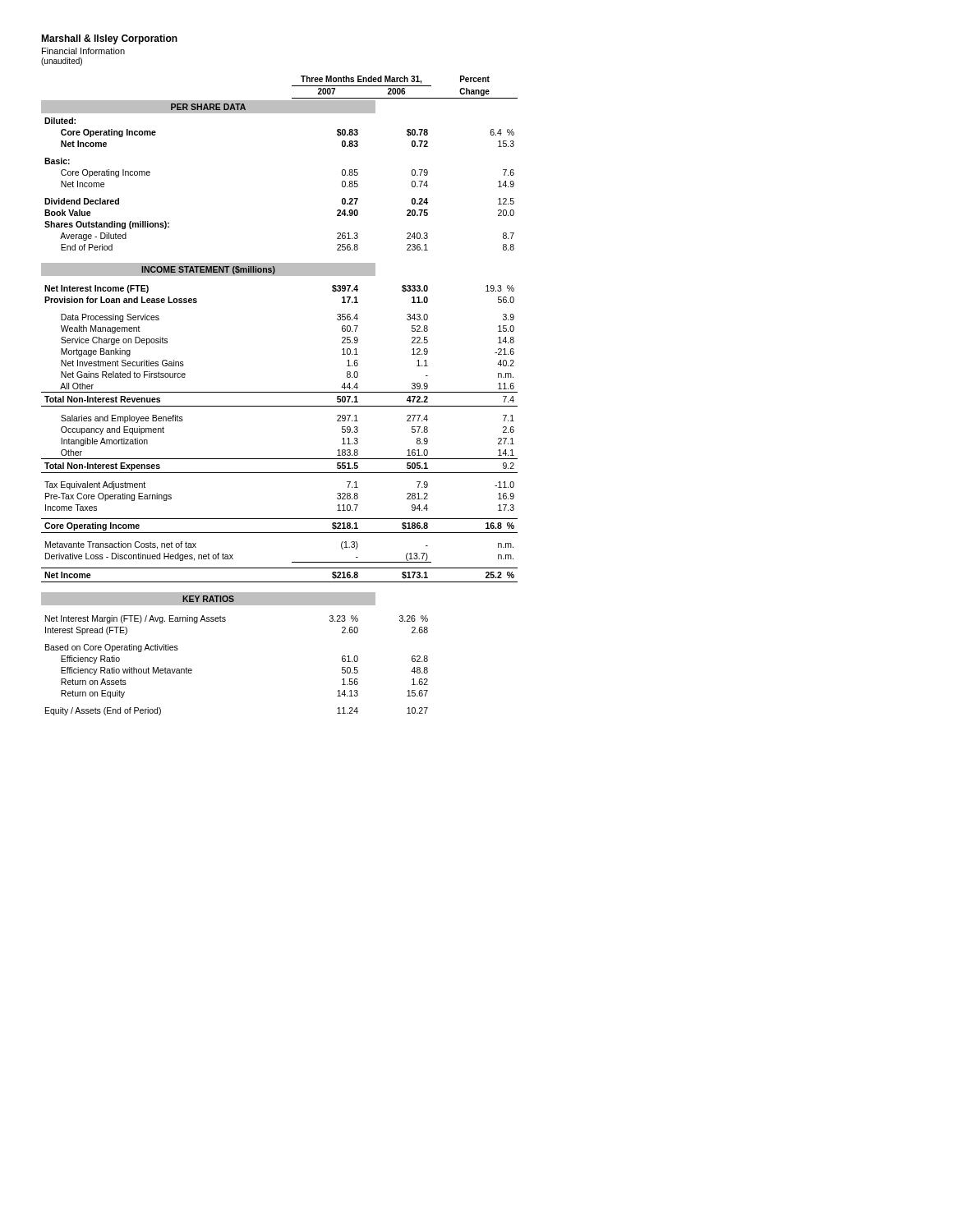Locate the text with the text "Financial Information"
Screen dimensions: 1232x953
coord(83,51)
